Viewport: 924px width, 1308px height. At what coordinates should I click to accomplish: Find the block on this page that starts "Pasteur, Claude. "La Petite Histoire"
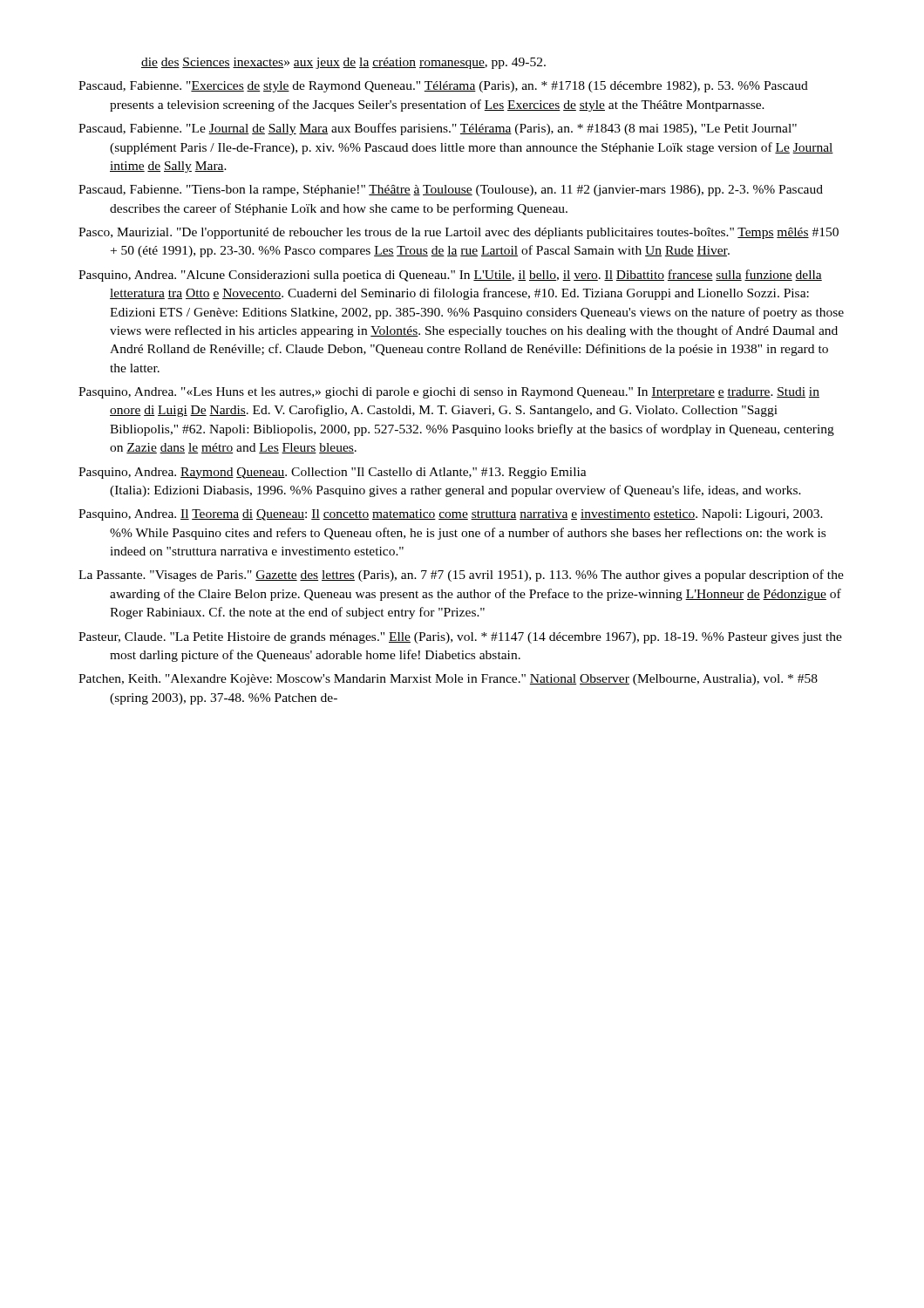[460, 645]
